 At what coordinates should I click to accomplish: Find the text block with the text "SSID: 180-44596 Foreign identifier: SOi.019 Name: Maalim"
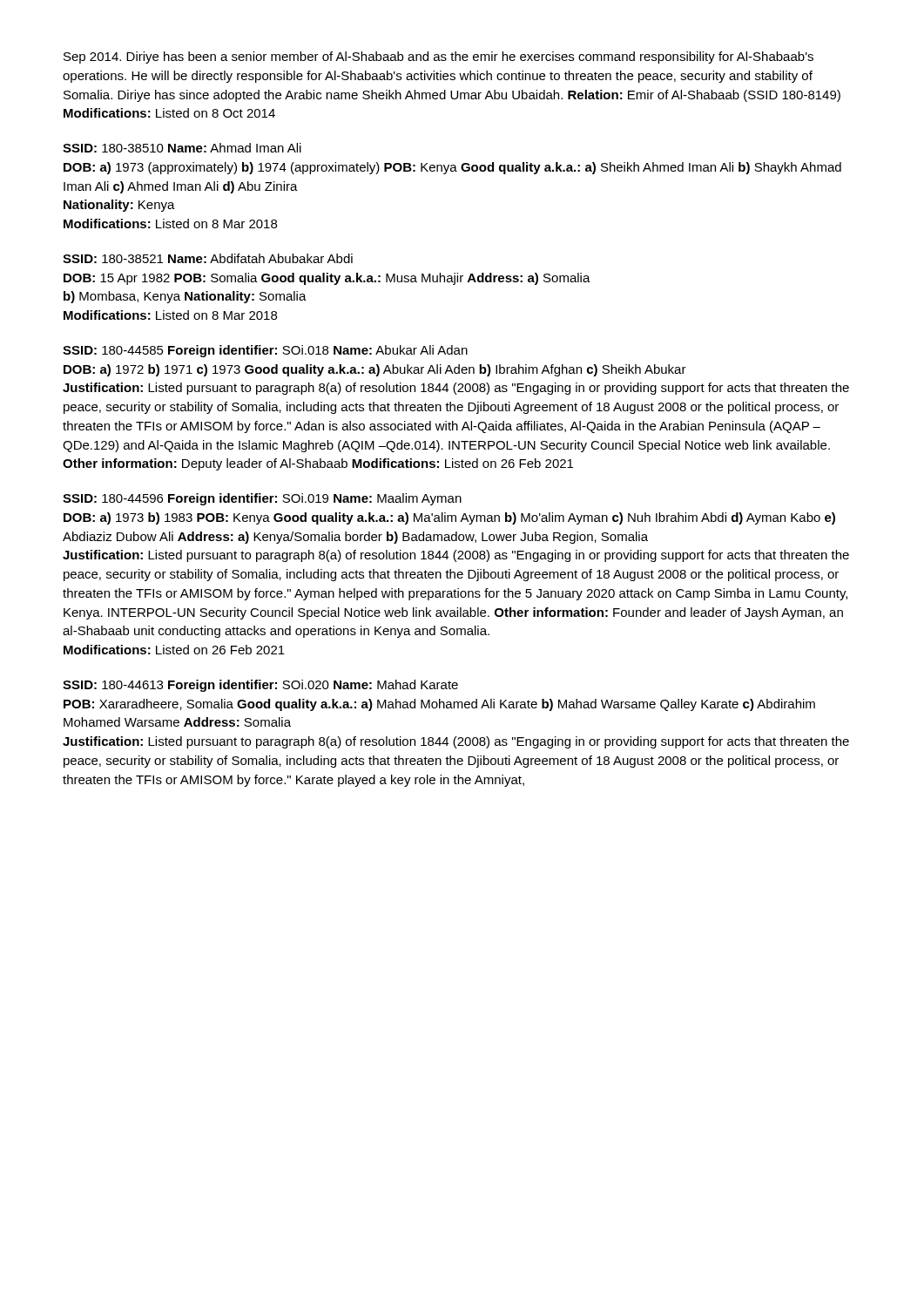click(x=456, y=574)
